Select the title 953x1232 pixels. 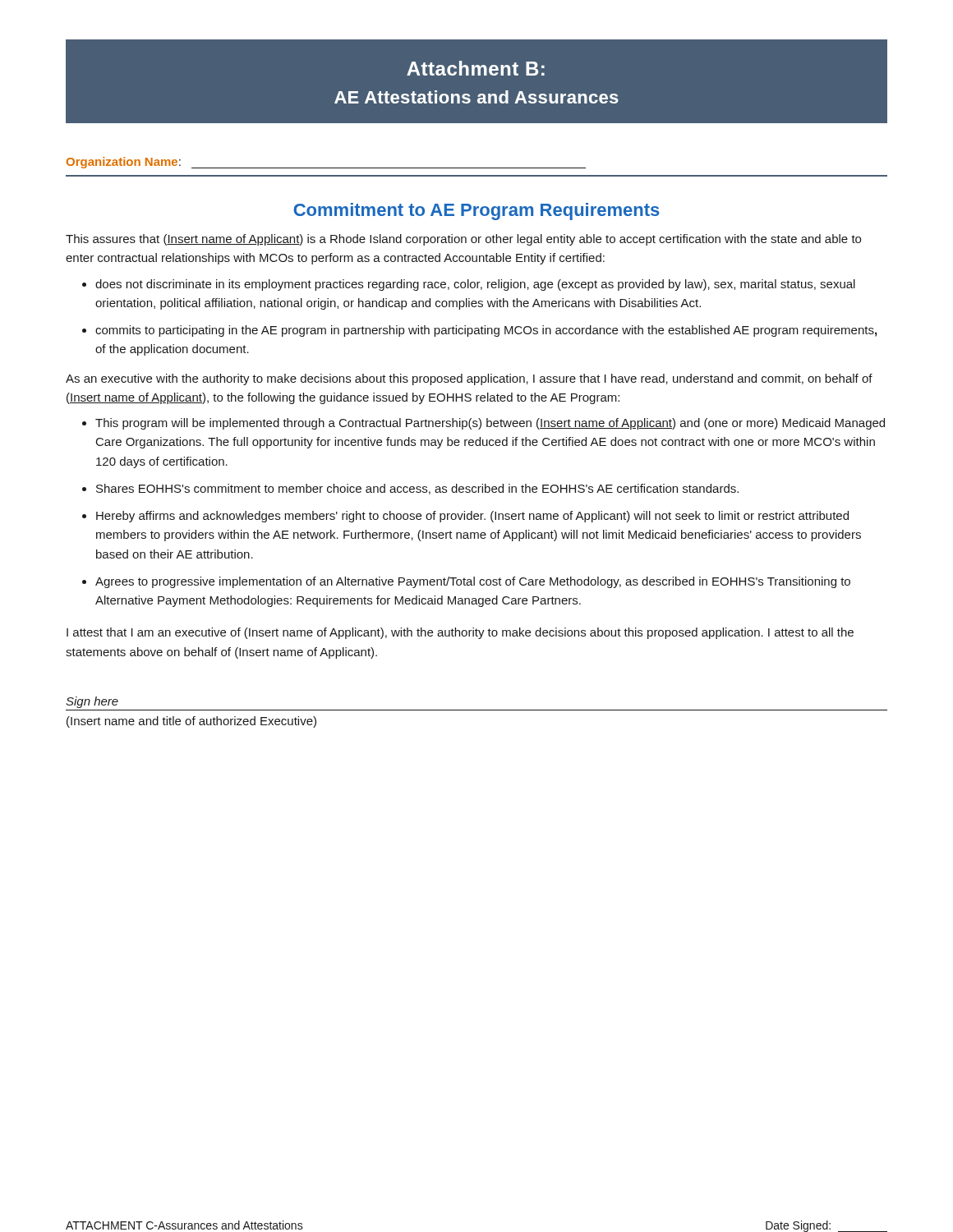pyautogui.click(x=476, y=83)
